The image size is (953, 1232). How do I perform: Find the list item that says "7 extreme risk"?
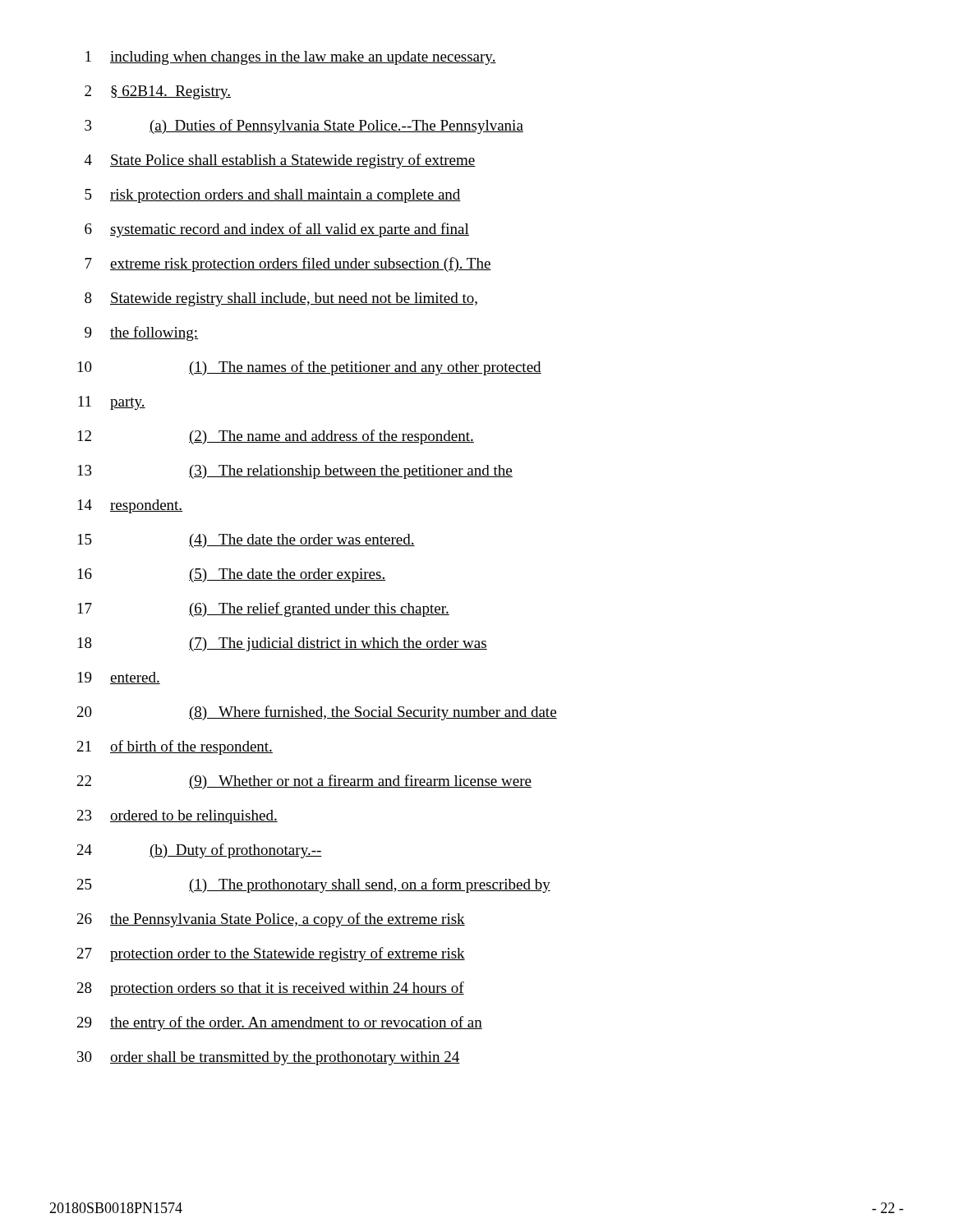tap(476, 264)
